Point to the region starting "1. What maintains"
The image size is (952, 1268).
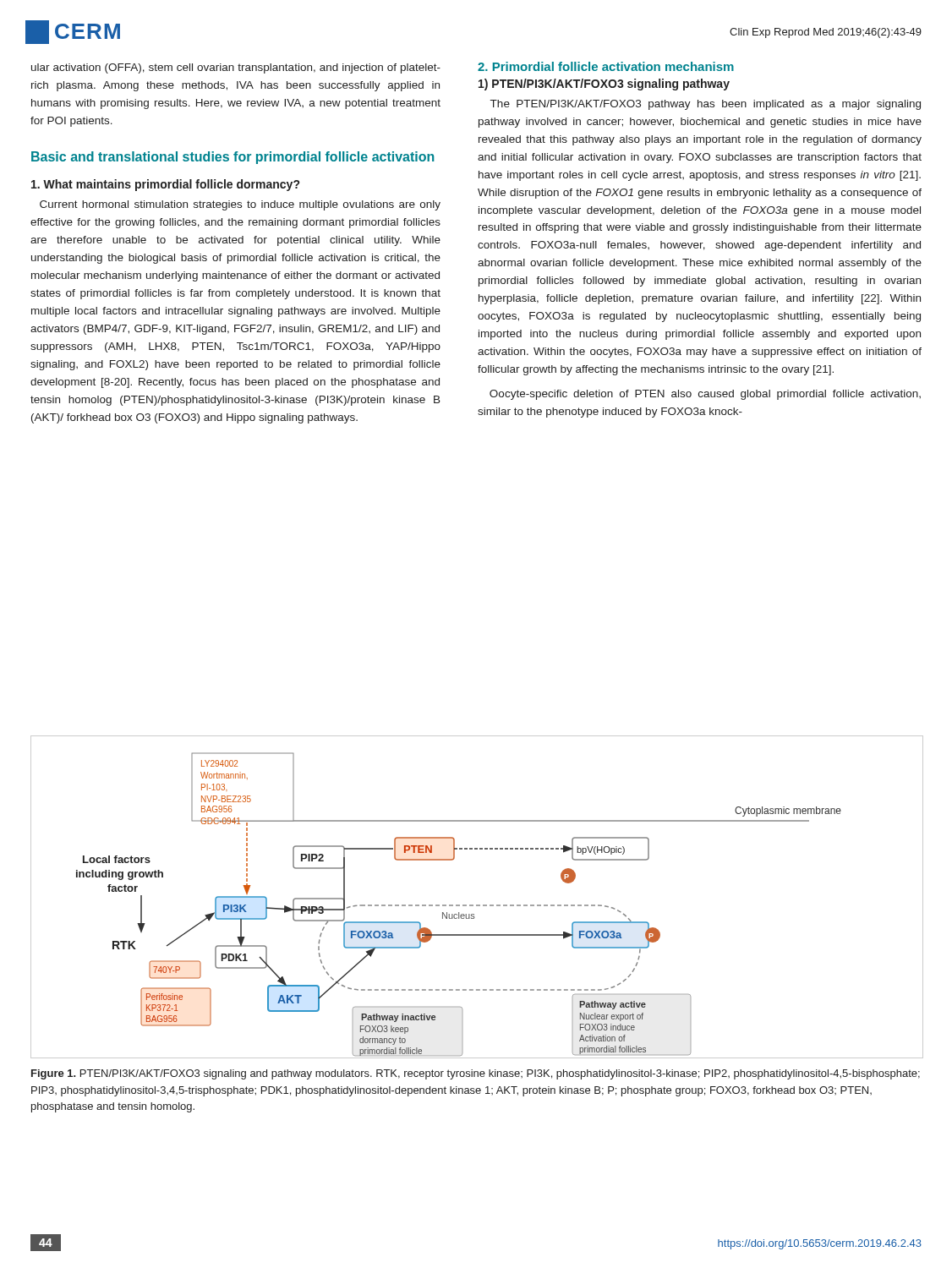[165, 185]
